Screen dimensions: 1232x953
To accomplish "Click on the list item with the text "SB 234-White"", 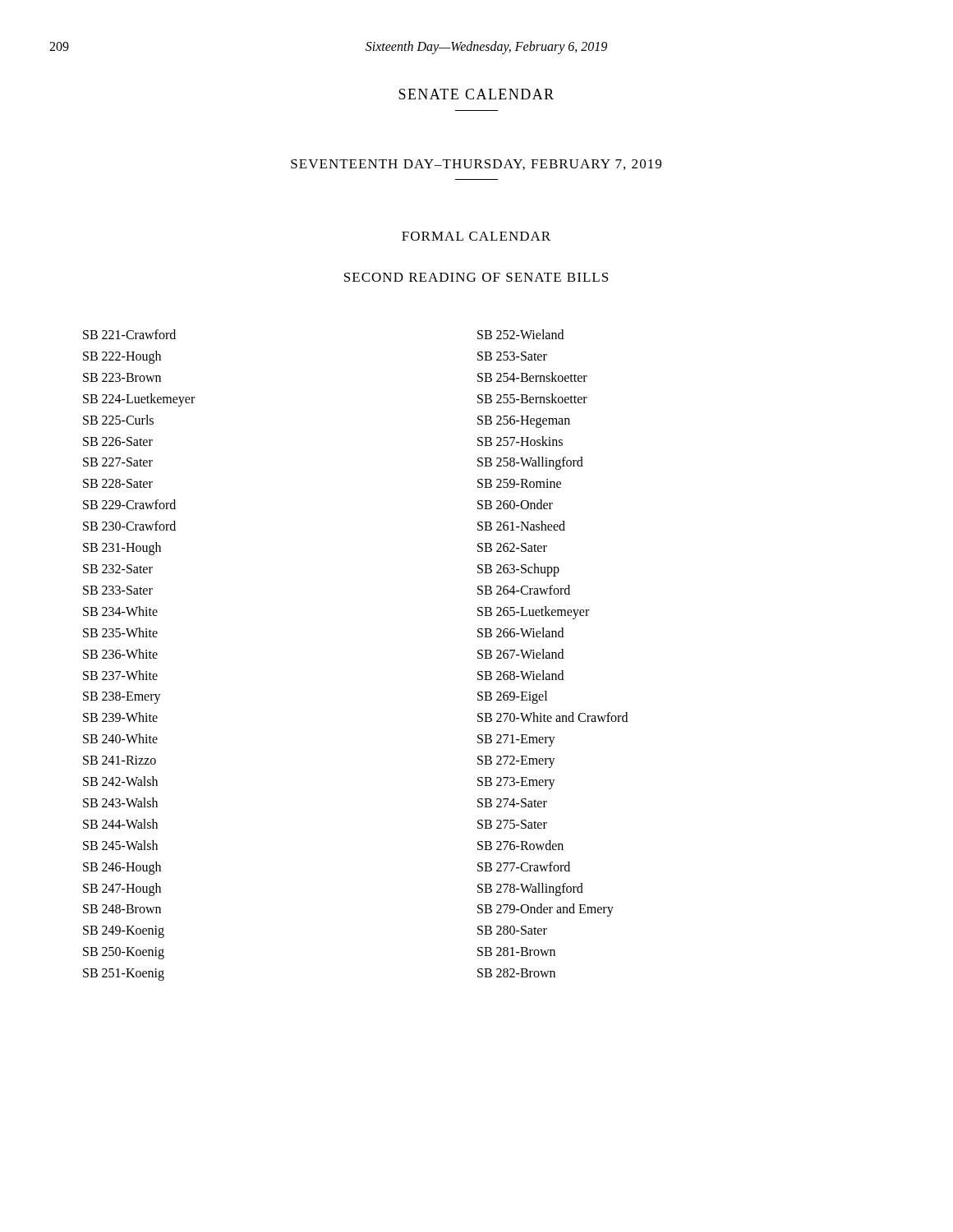I will tap(120, 611).
